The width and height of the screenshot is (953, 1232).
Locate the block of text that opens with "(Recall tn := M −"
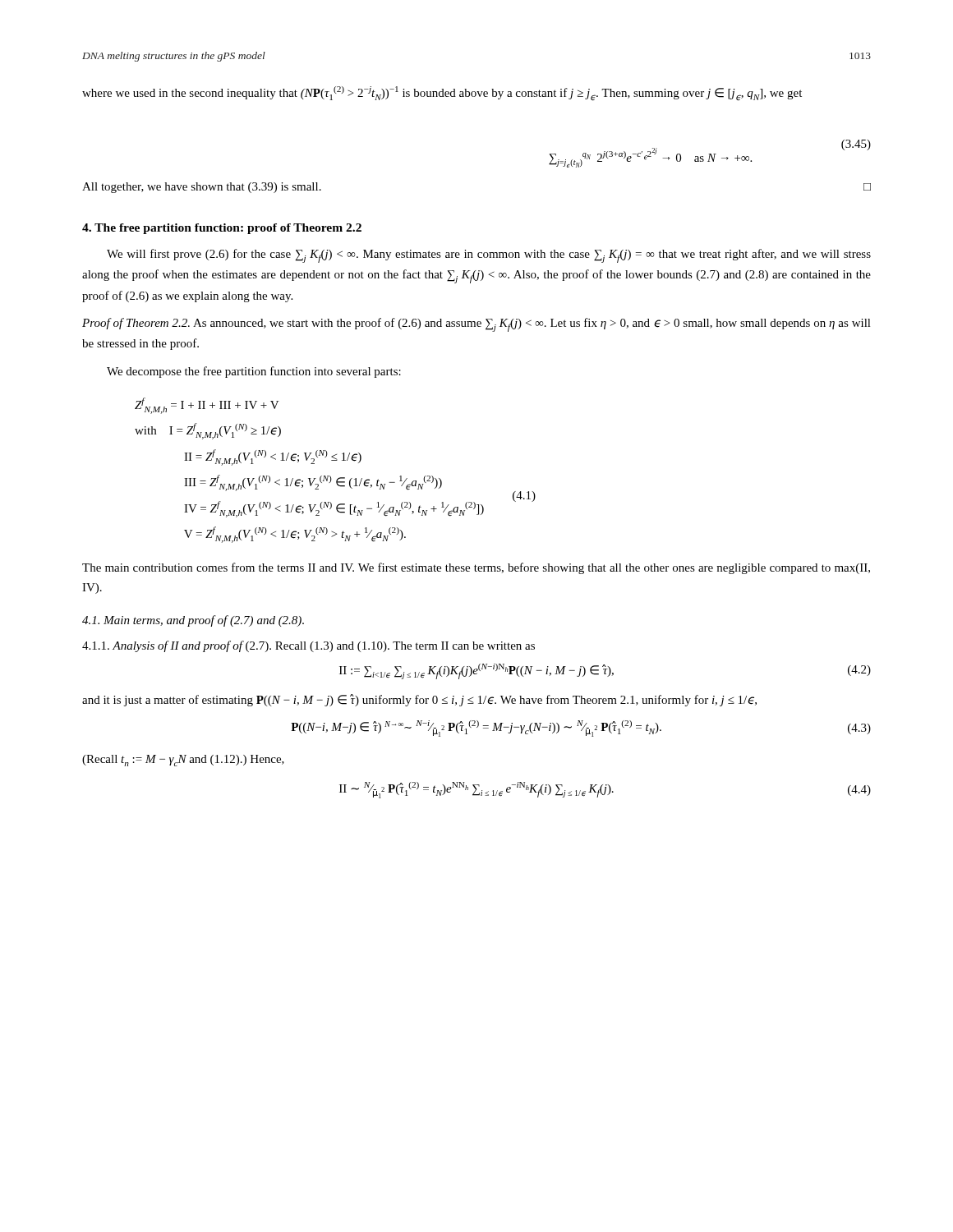click(x=183, y=760)
